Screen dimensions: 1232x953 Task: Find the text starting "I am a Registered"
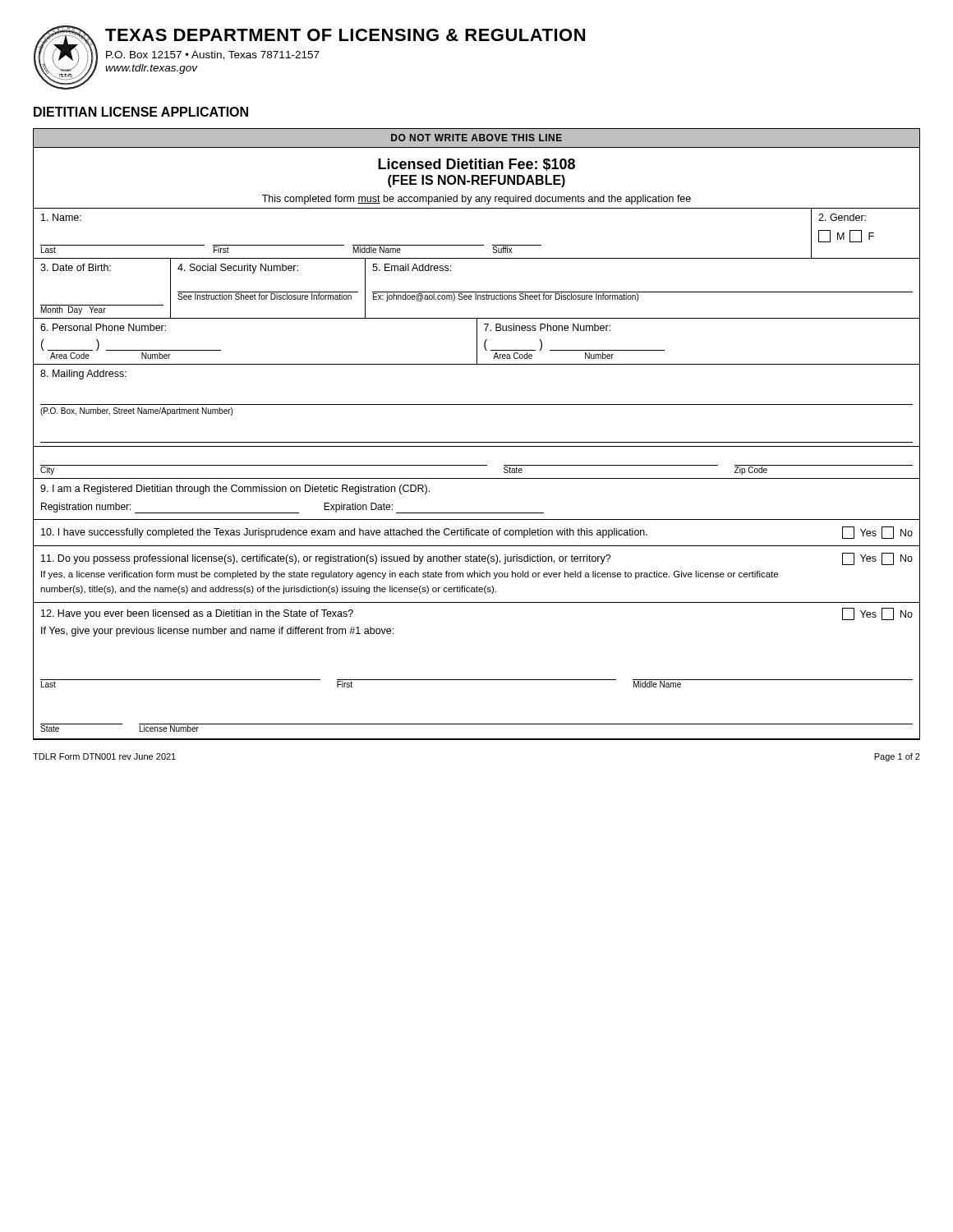(235, 490)
